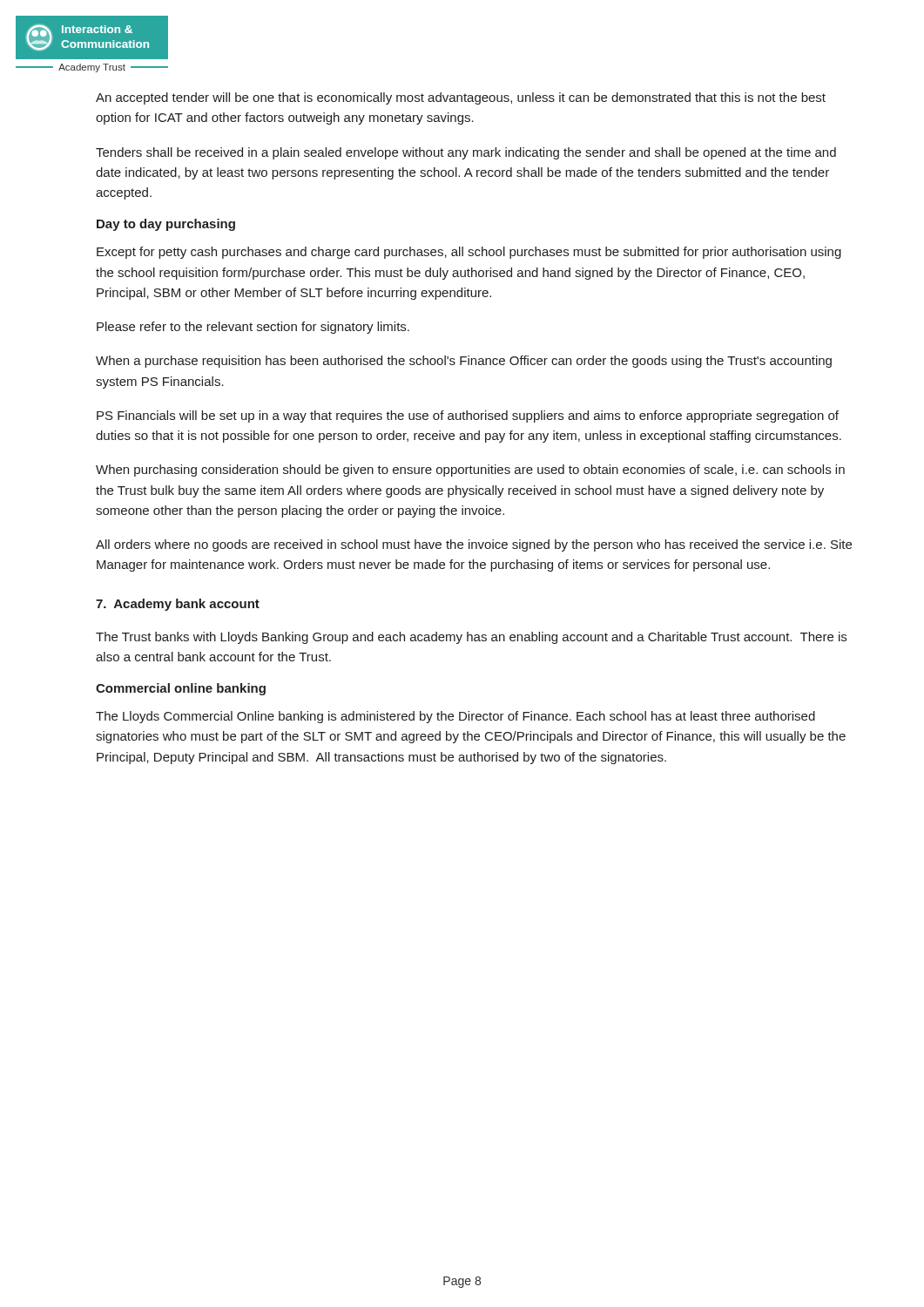Point to the block beginning "When purchasing consideration"

(x=471, y=490)
